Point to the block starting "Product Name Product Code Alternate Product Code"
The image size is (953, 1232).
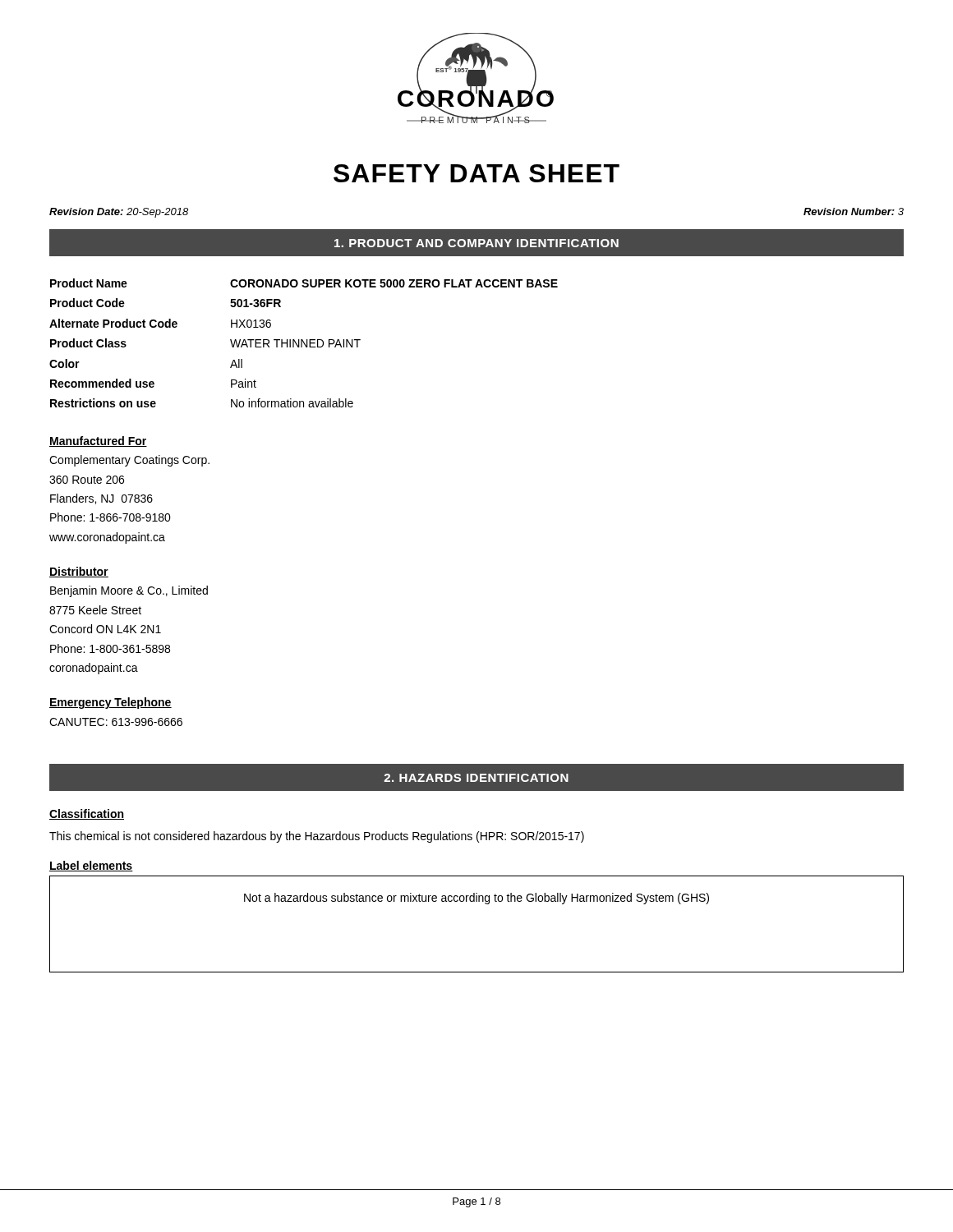(x=304, y=283)
